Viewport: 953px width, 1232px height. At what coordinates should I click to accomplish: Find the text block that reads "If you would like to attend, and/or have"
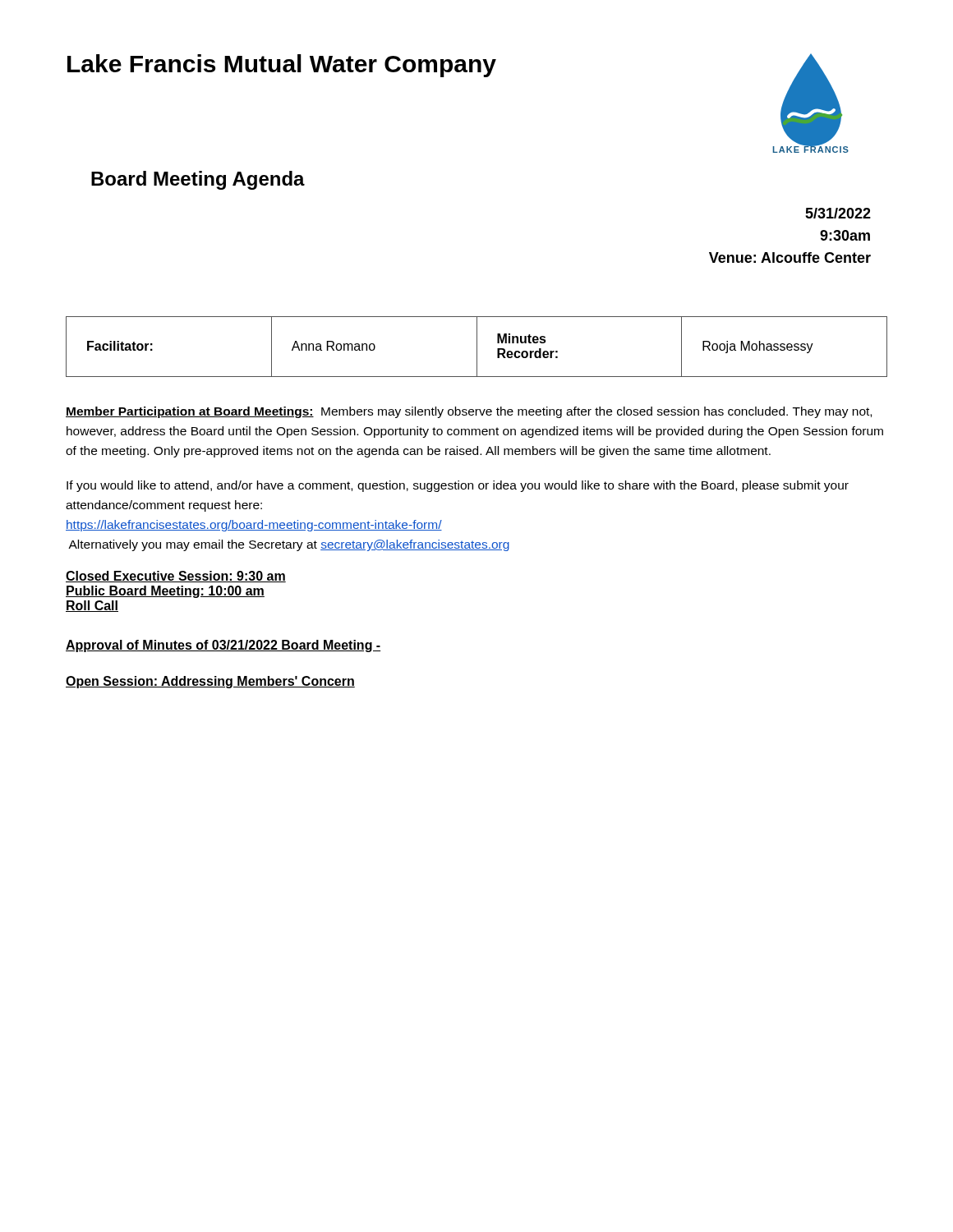[458, 486]
